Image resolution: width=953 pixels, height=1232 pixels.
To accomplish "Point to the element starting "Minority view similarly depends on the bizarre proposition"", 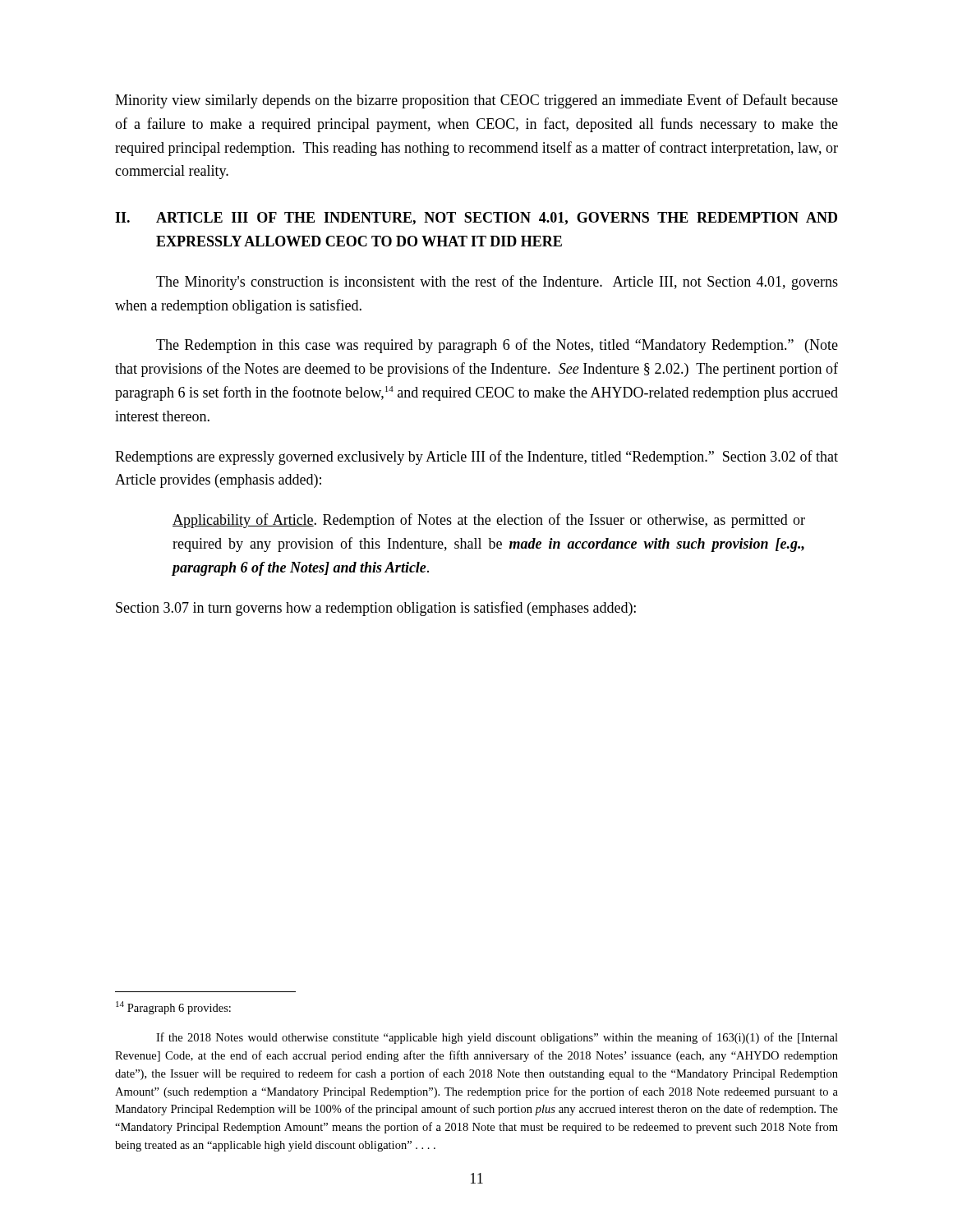I will click(x=476, y=136).
